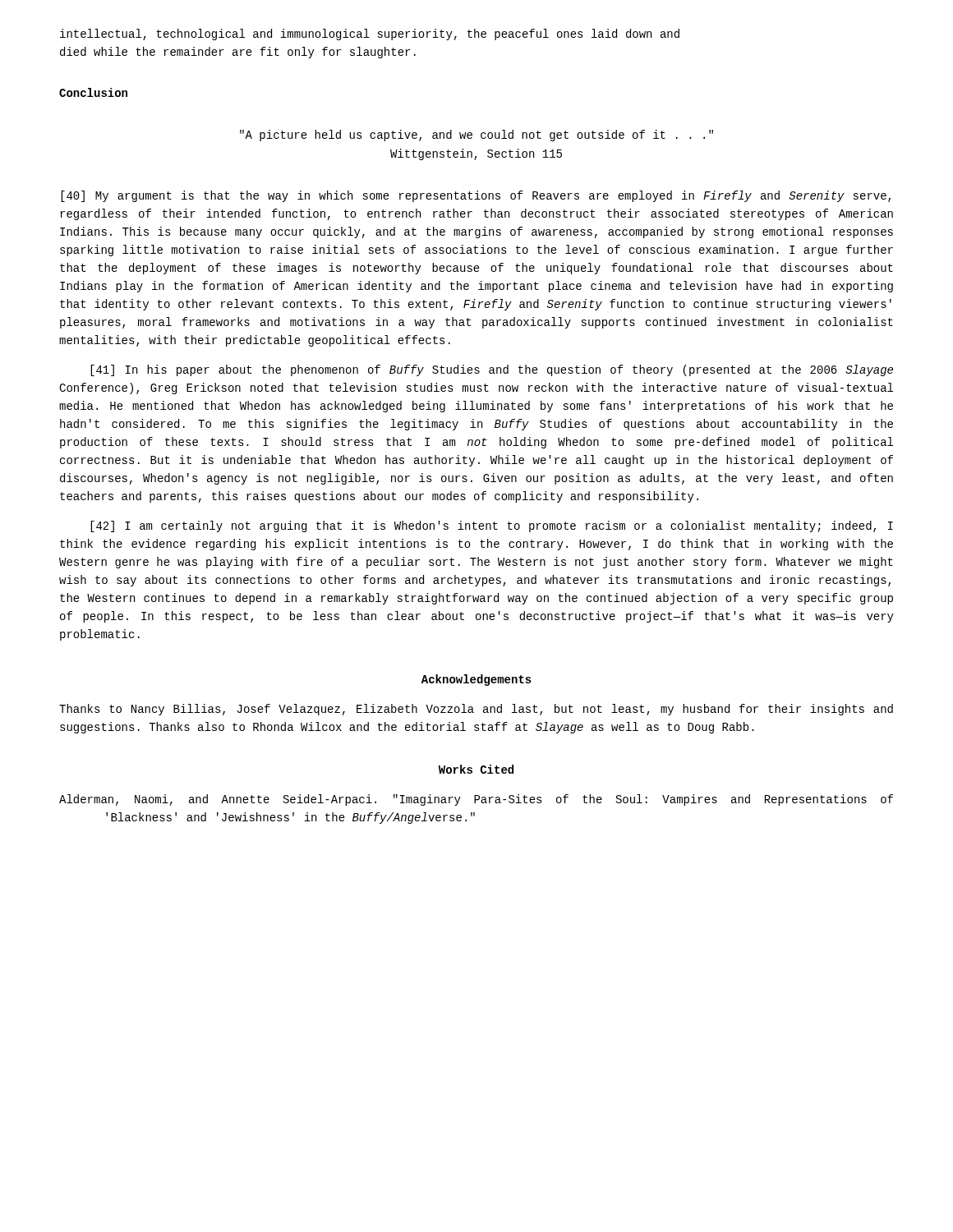Find the element starting "intellectual, technological and"
The width and height of the screenshot is (953, 1232).
point(476,44)
